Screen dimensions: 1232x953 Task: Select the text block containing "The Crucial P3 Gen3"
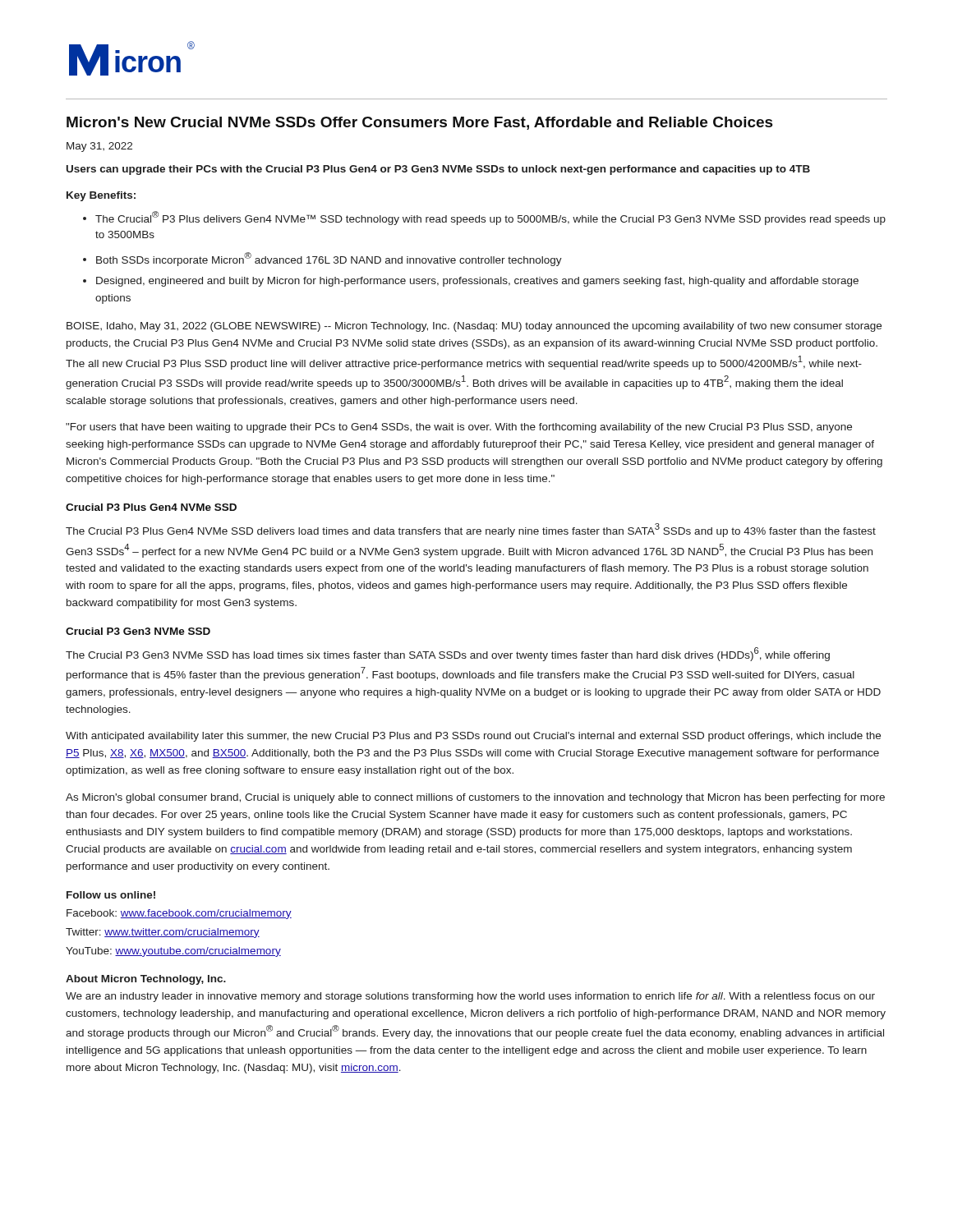point(473,680)
